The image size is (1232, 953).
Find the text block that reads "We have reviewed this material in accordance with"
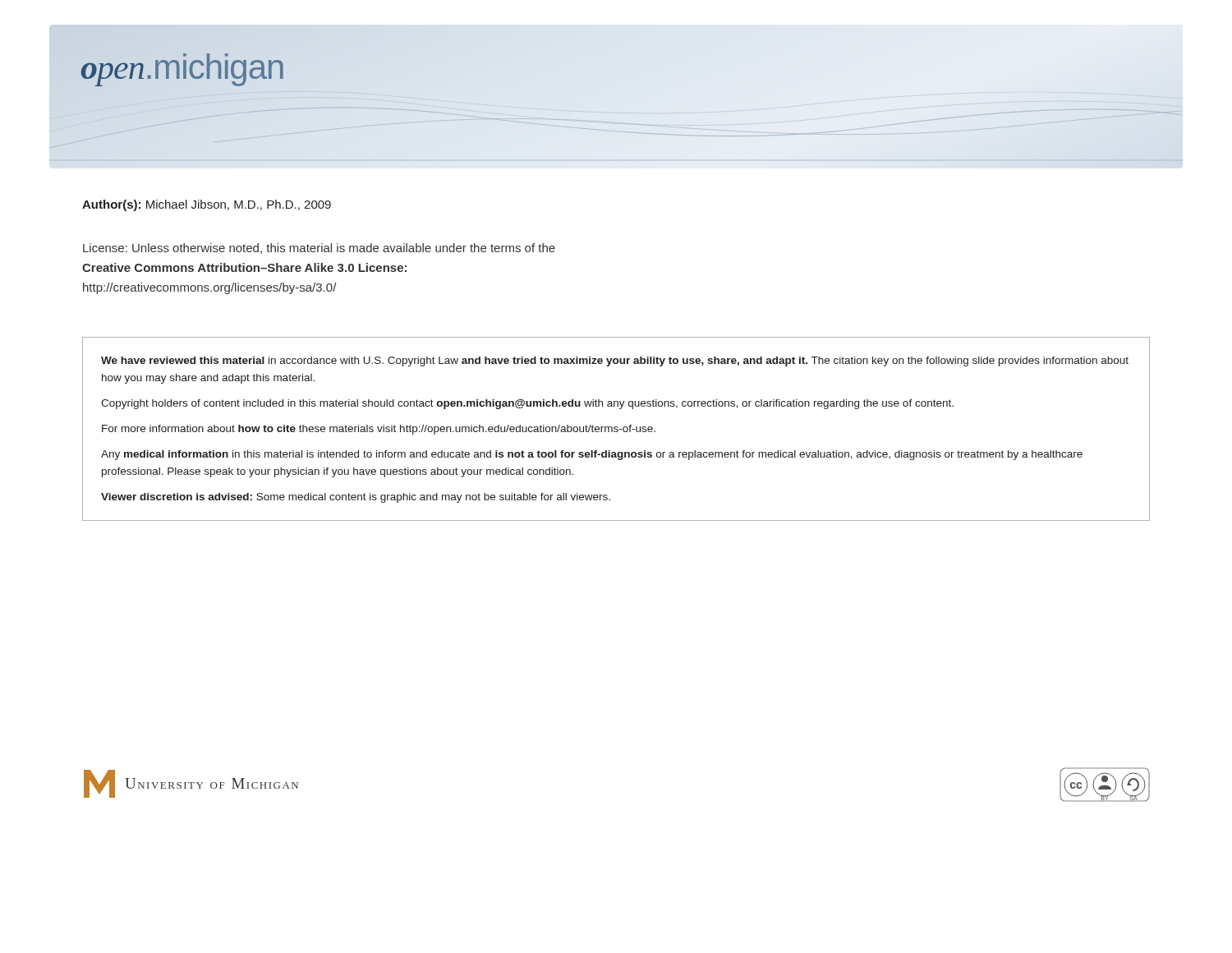(x=616, y=429)
